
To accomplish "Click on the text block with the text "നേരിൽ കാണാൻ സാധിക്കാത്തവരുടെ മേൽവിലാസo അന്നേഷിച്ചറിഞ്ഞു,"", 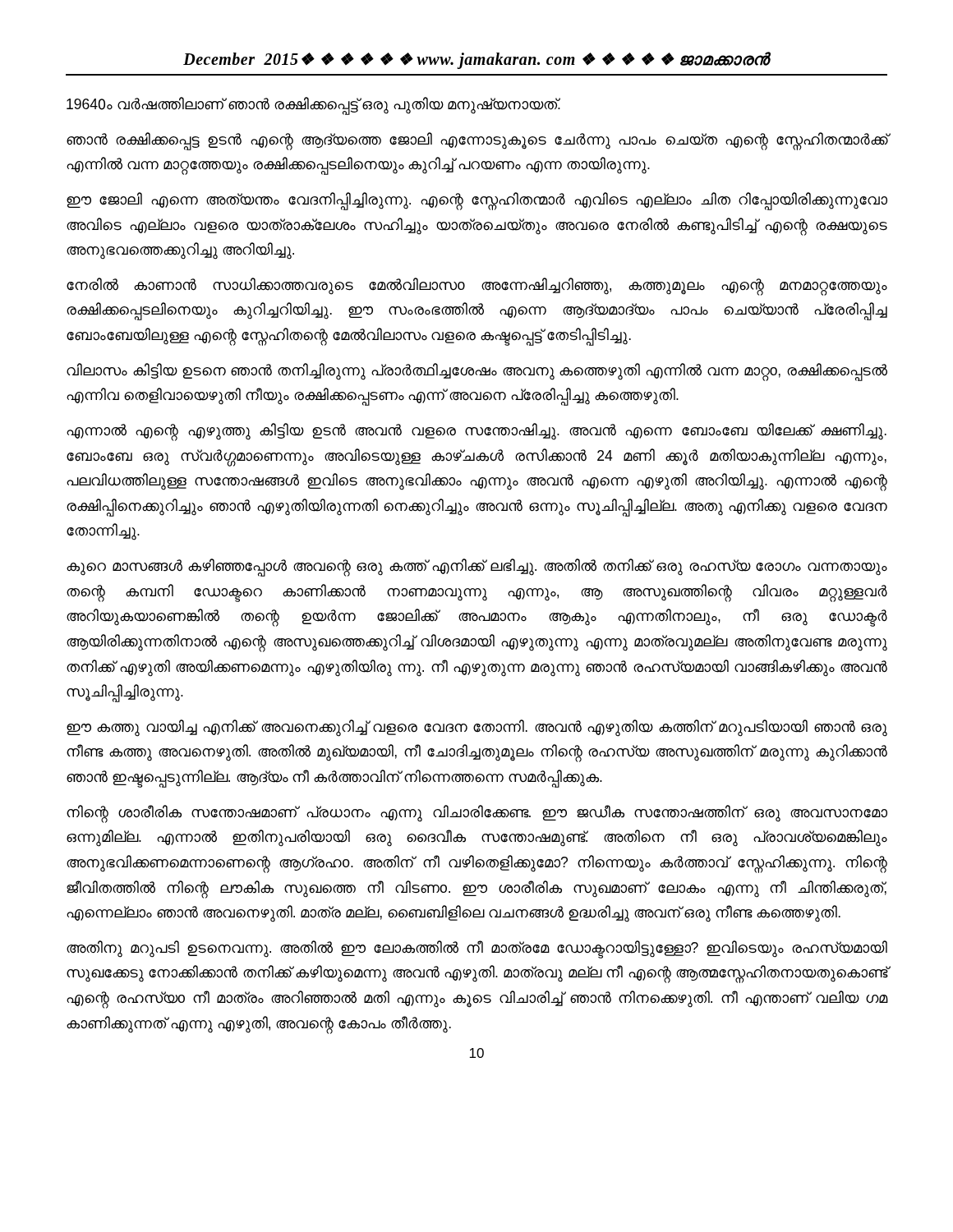I will (476, 310).
